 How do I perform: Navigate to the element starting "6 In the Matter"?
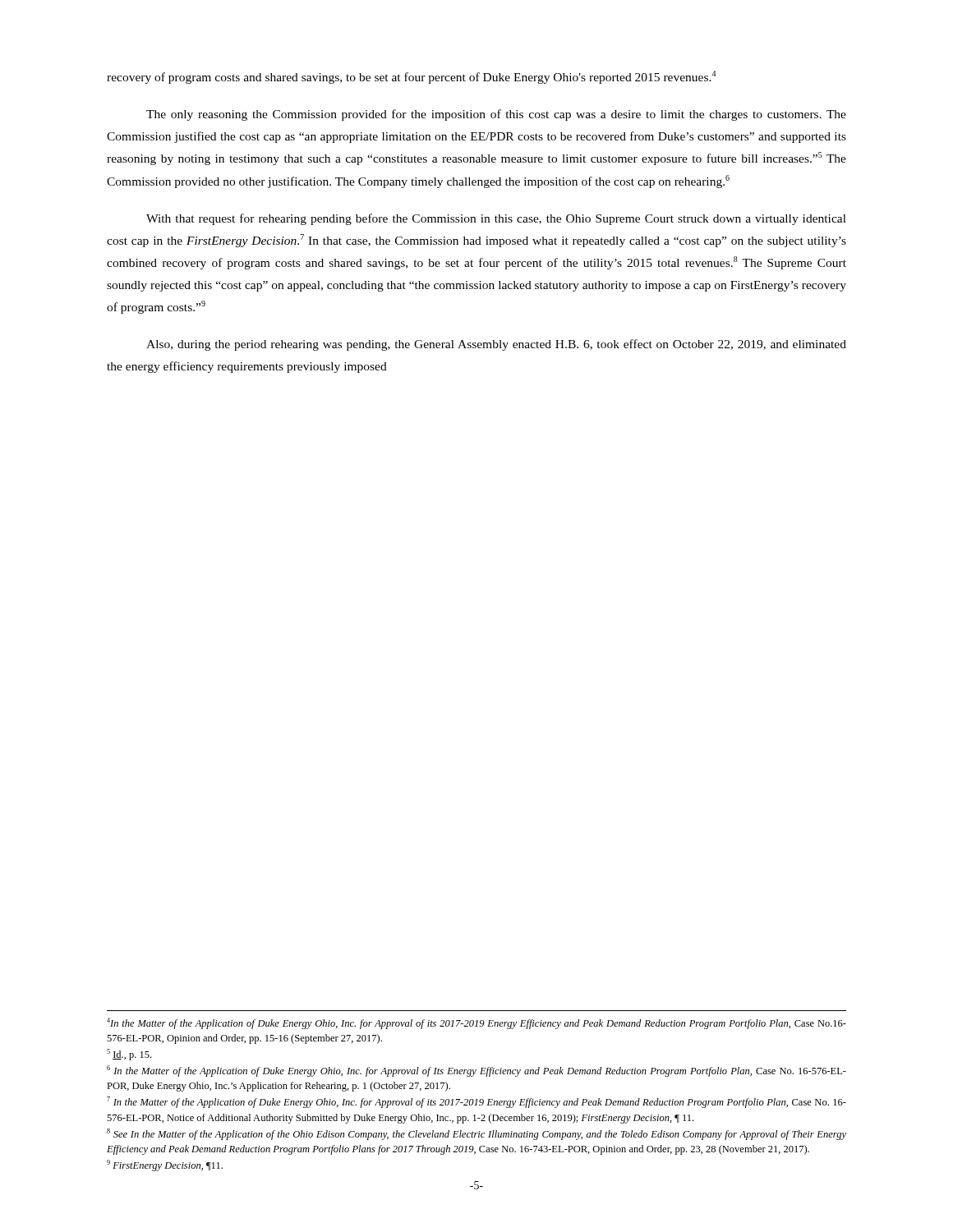476,1078
